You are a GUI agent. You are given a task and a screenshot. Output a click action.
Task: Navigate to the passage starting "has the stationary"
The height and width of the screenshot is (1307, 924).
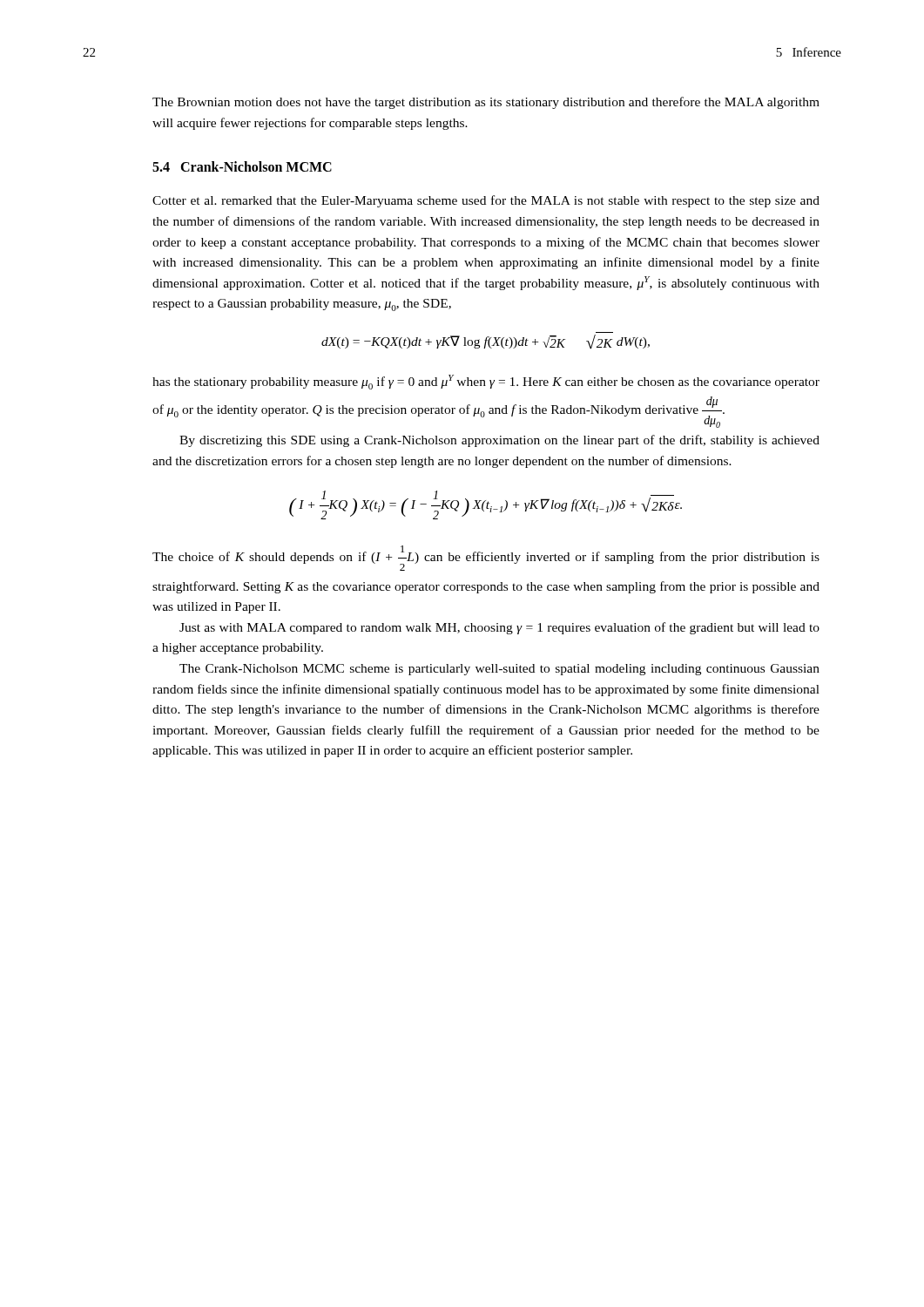point(486,421)
